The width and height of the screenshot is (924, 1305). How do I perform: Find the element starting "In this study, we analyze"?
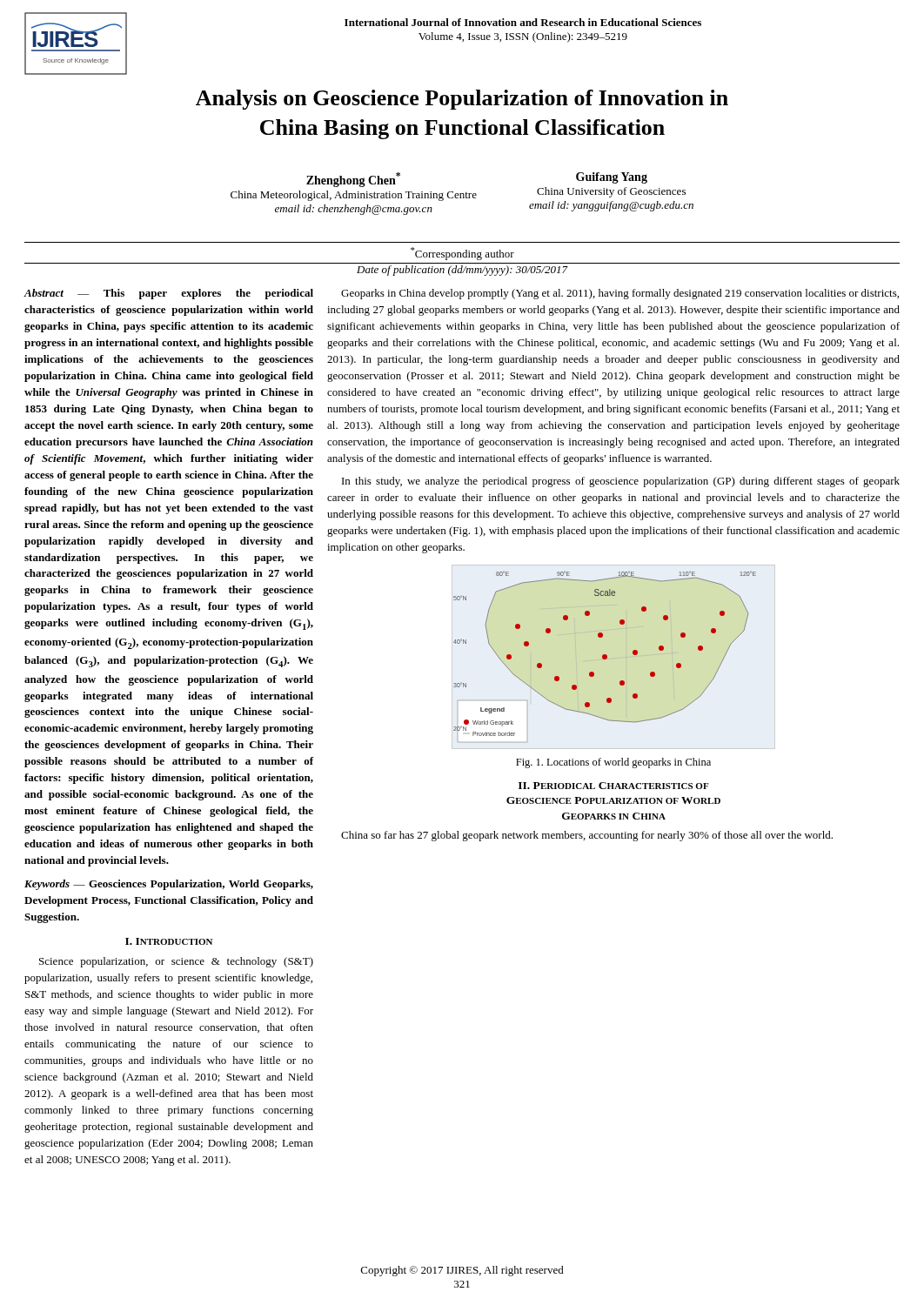point(613,513)
